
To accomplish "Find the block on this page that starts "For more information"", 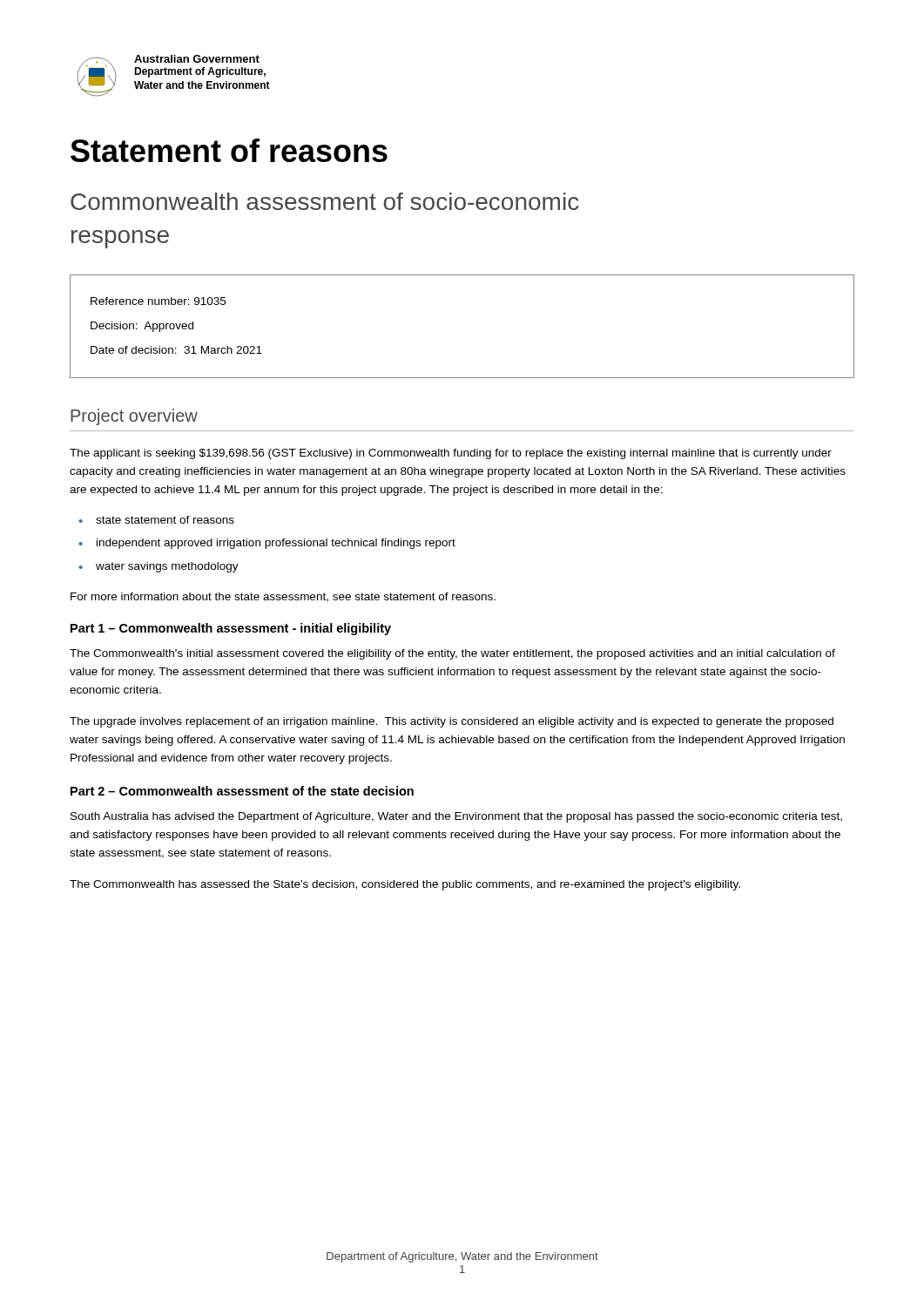I will click(283, 596).
